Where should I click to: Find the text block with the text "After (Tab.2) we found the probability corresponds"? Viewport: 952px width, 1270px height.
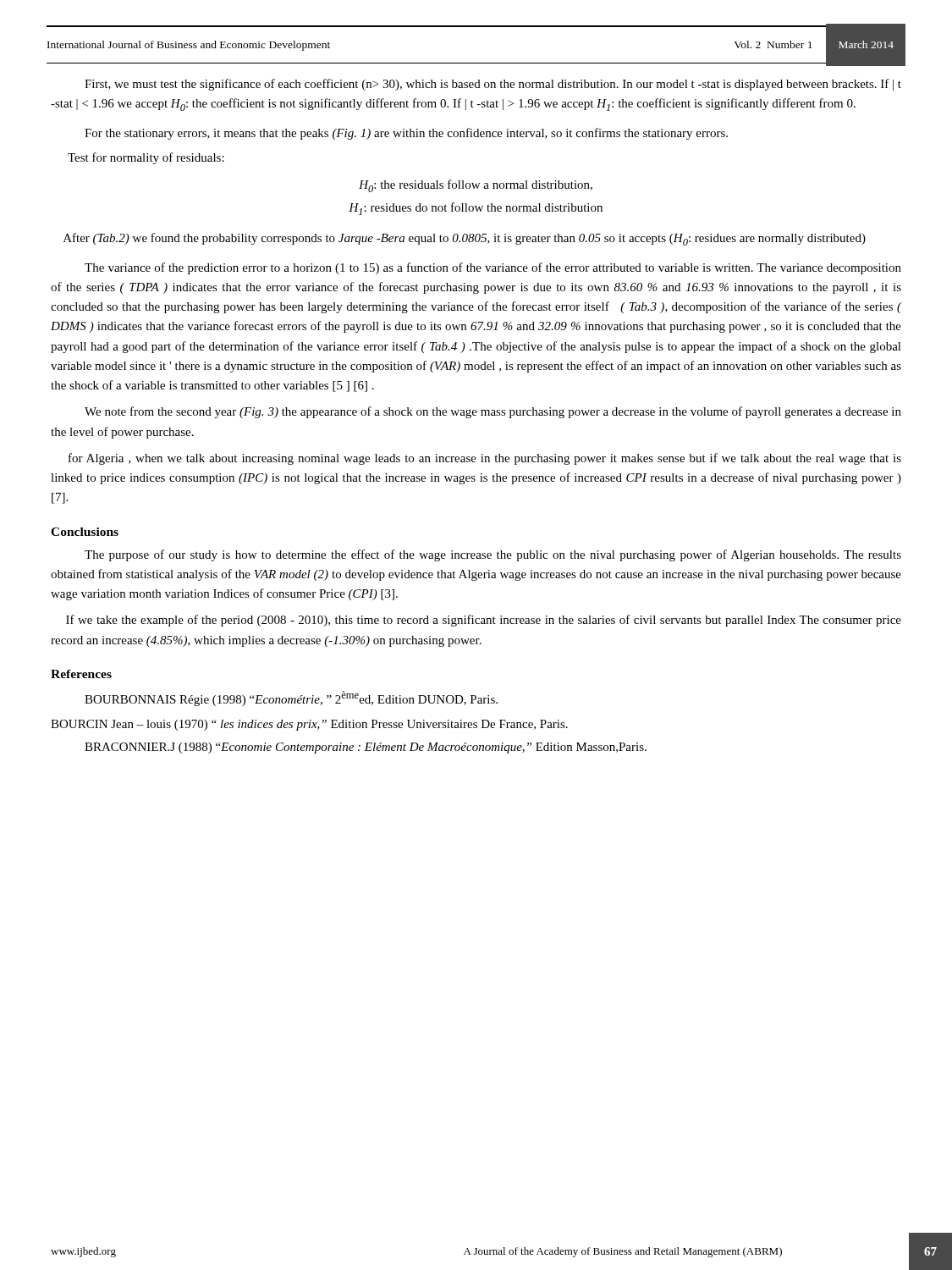[476, 240]
